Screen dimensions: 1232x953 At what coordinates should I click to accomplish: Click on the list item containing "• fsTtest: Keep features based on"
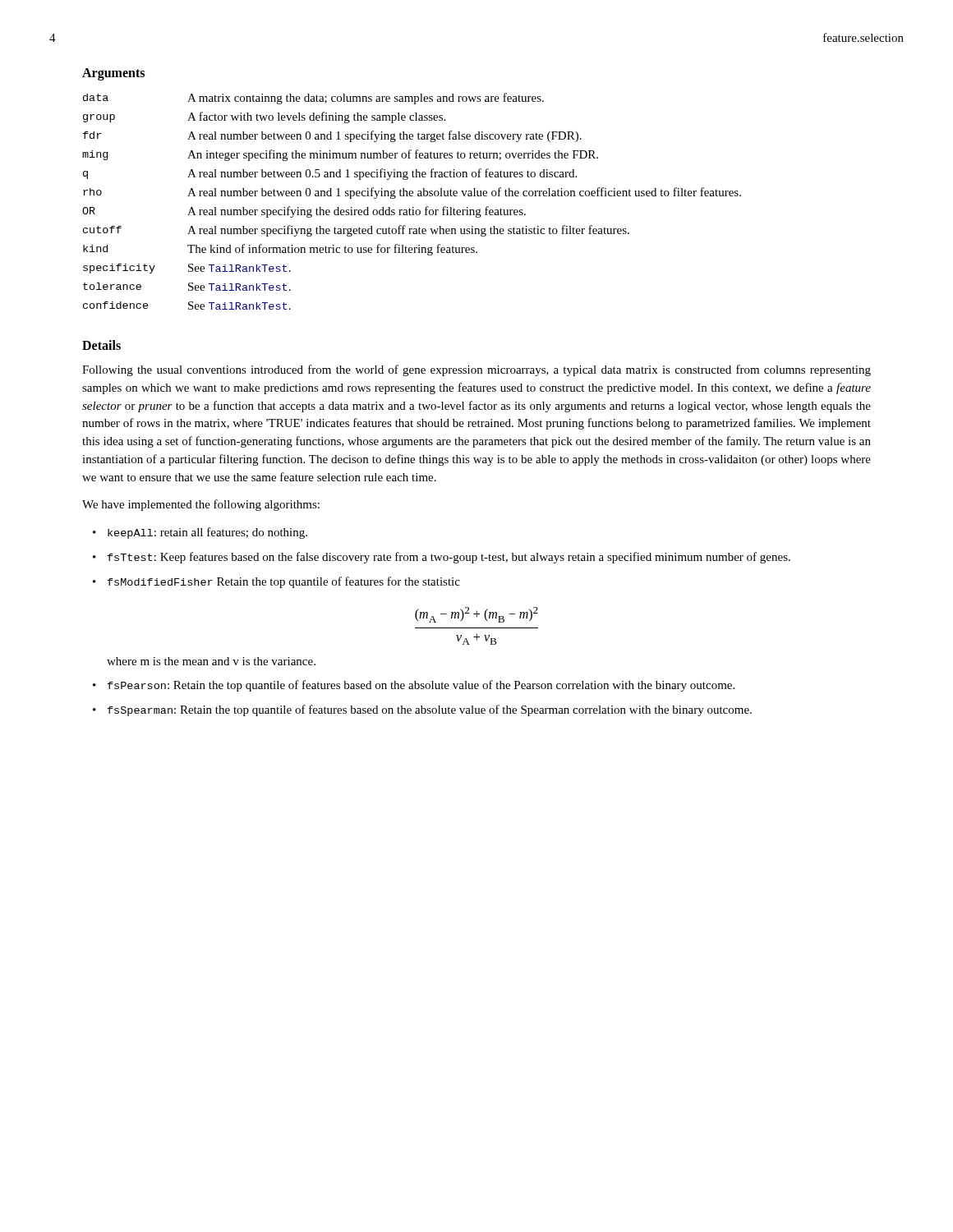[449, 557]
